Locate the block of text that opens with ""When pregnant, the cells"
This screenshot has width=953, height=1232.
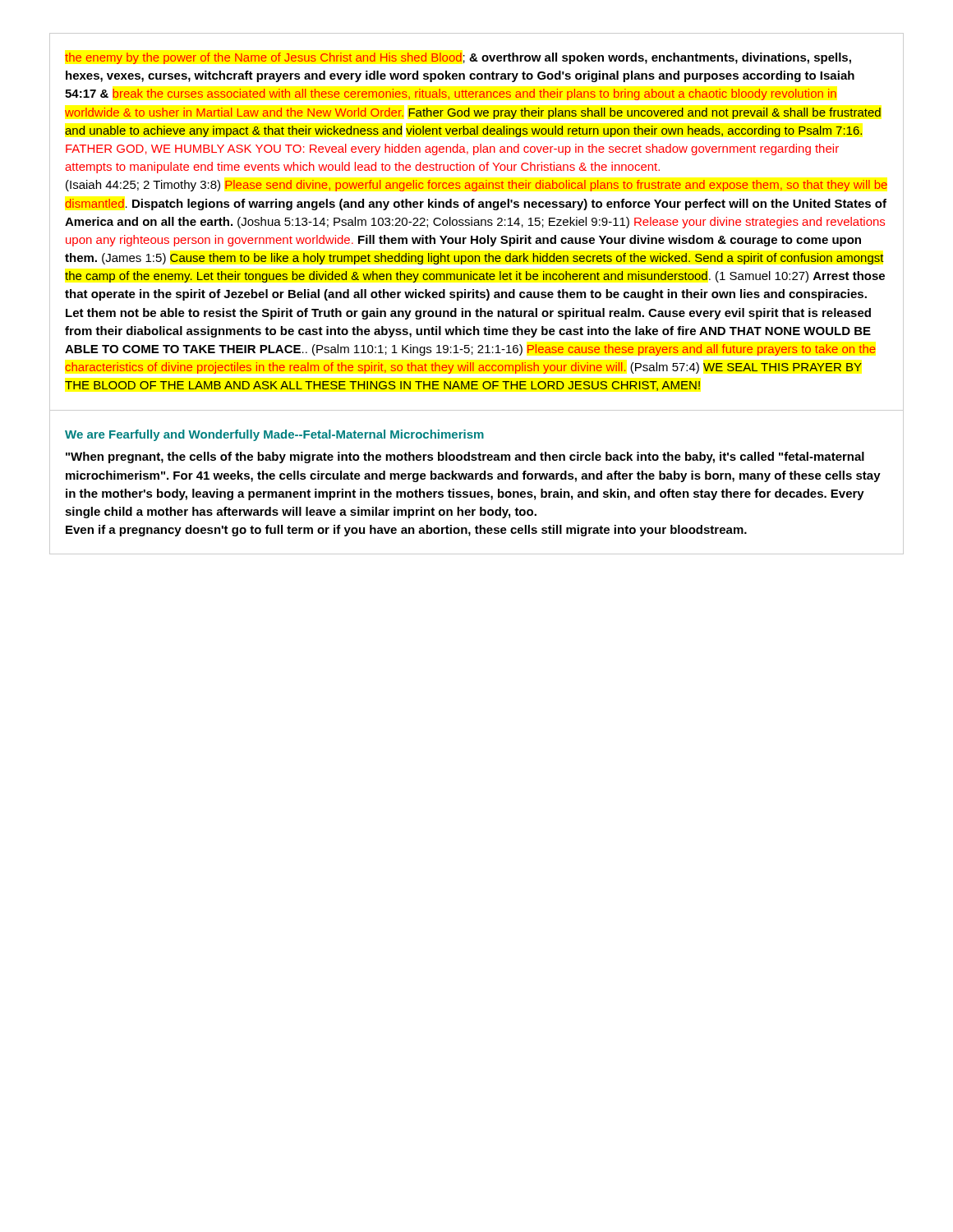476,493
